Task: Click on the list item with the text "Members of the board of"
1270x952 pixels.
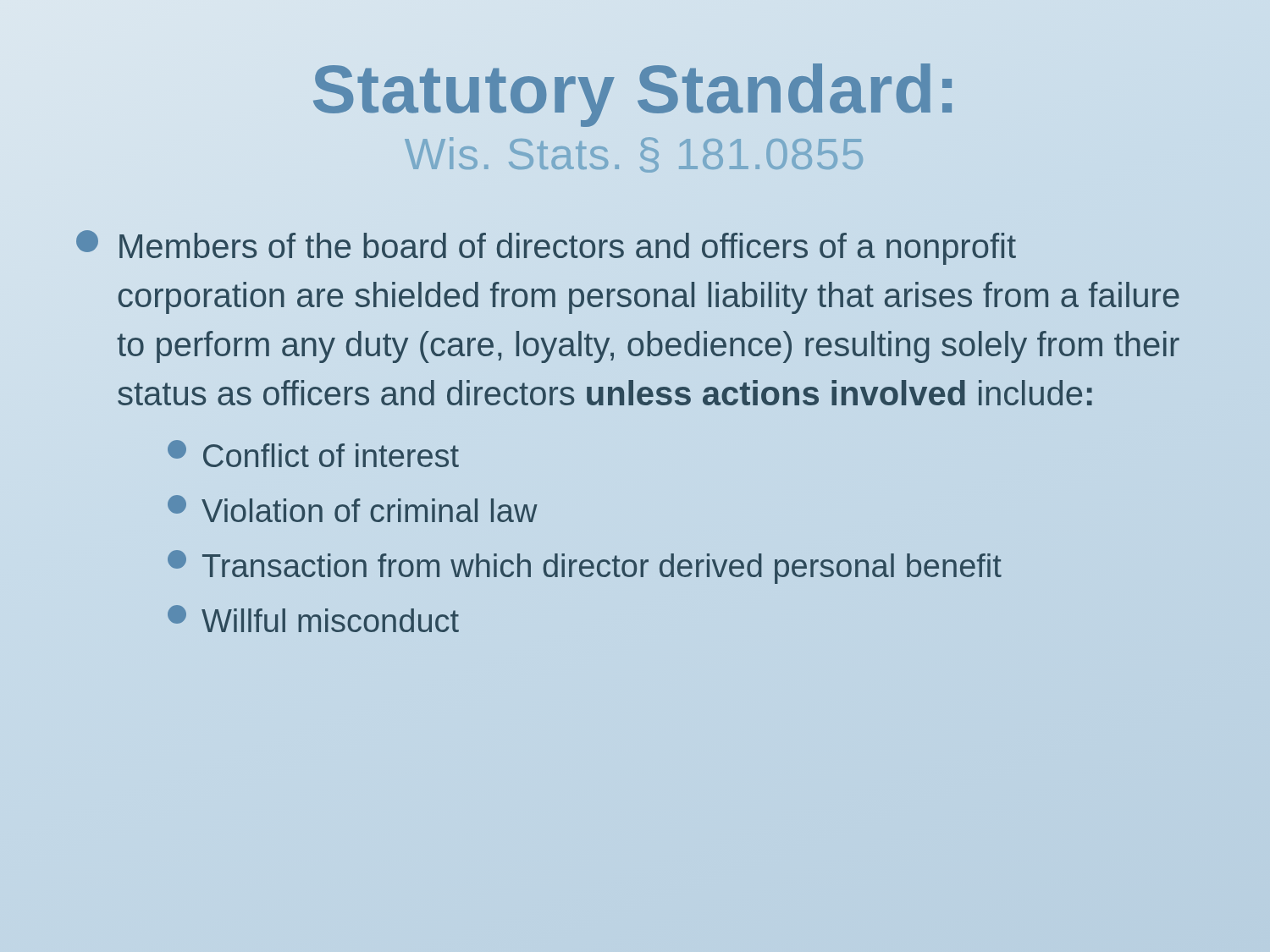Action: 546,248
